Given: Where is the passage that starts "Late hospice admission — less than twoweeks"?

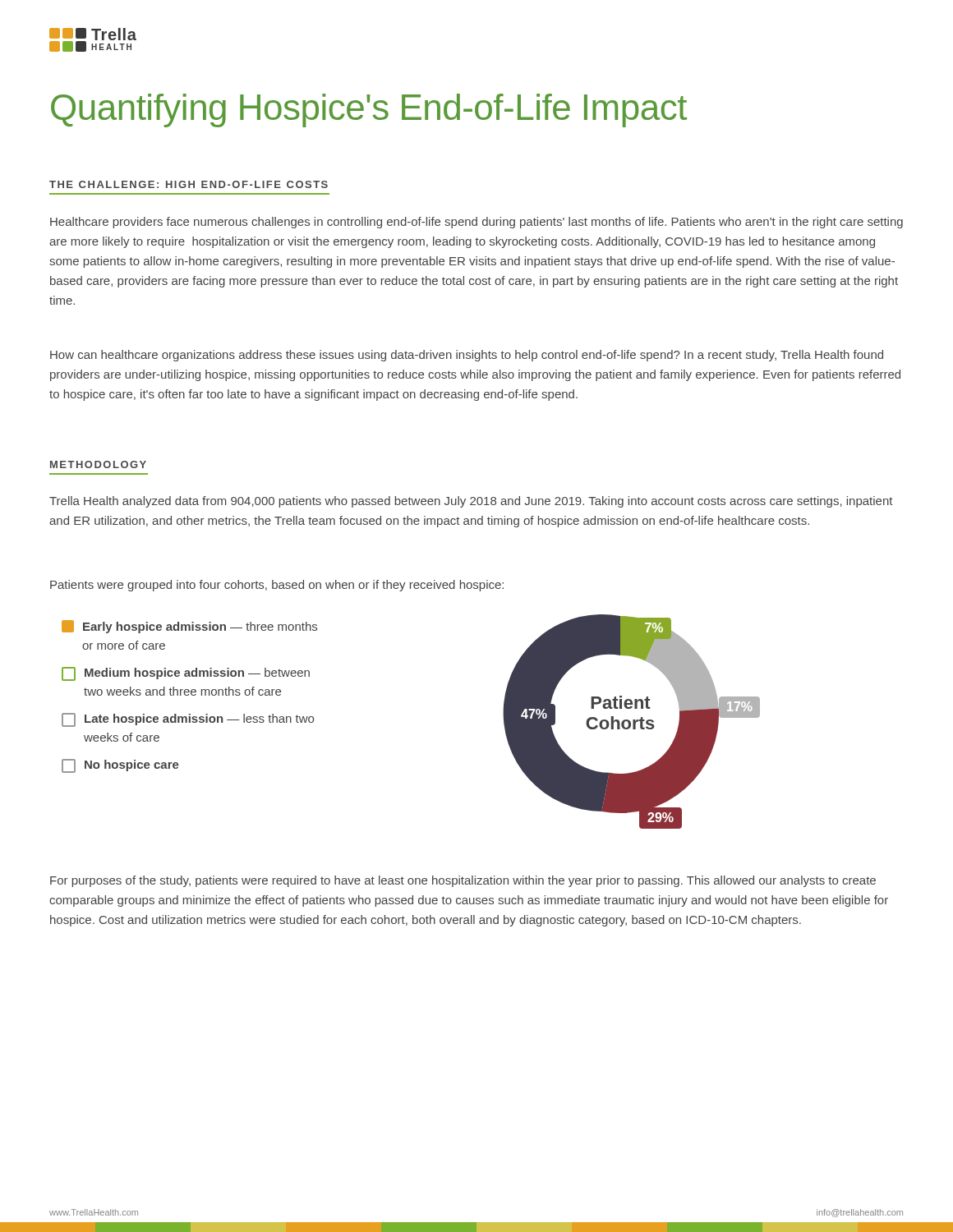Looking at the screenshot, I should tap(188, 728).
